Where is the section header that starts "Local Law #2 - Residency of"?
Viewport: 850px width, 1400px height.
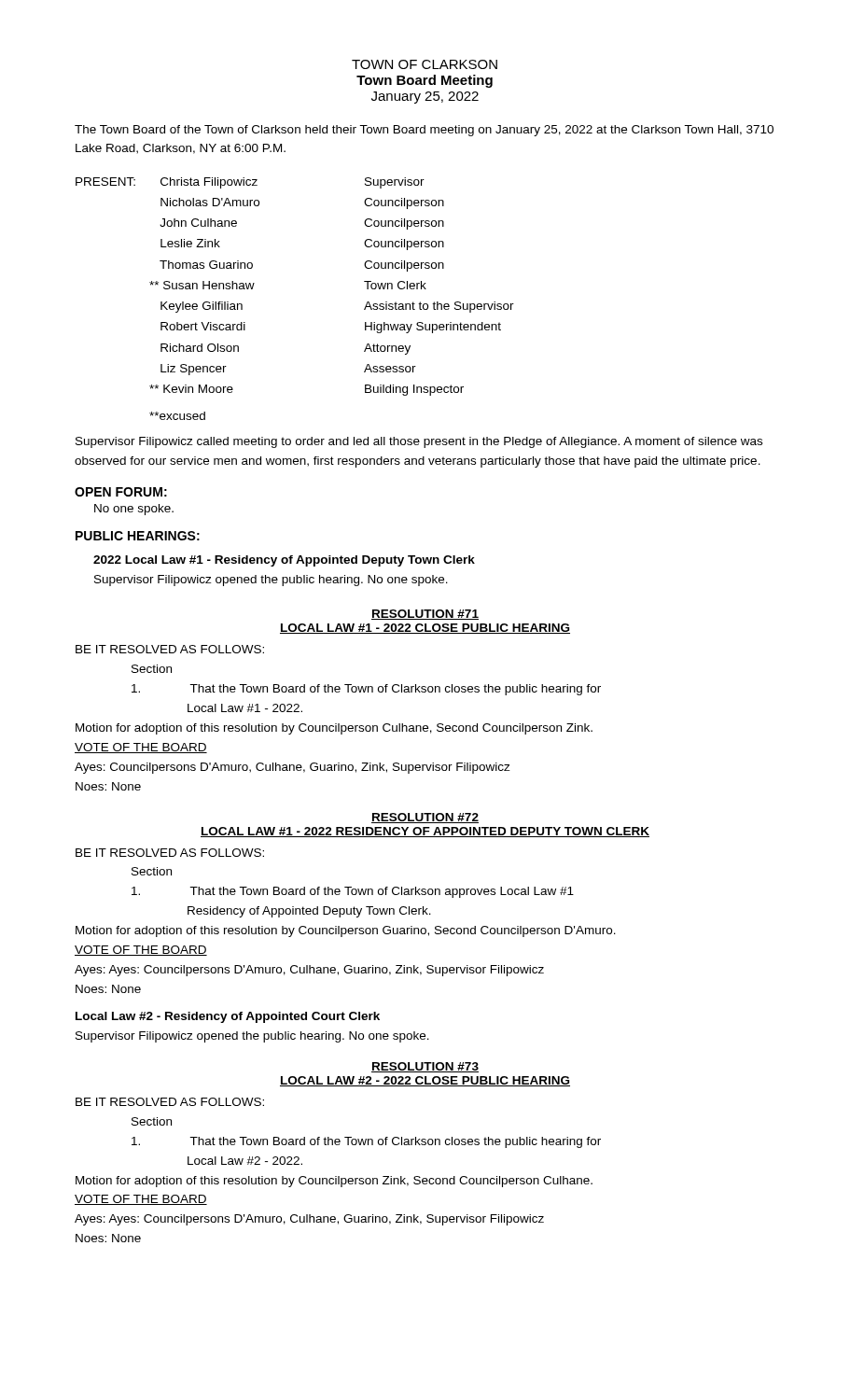227,1016
